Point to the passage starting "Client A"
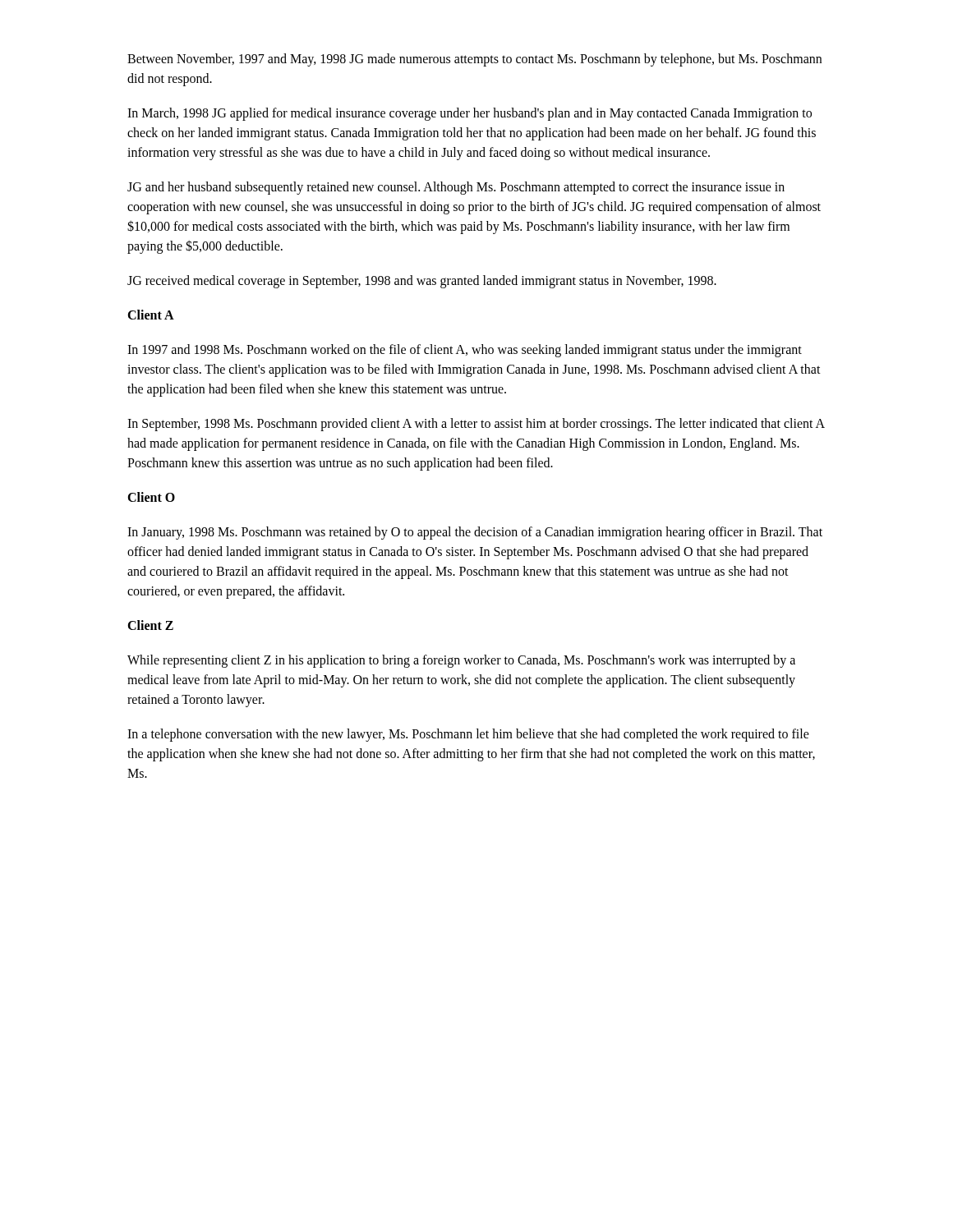953x1232 pixels. 151,315
